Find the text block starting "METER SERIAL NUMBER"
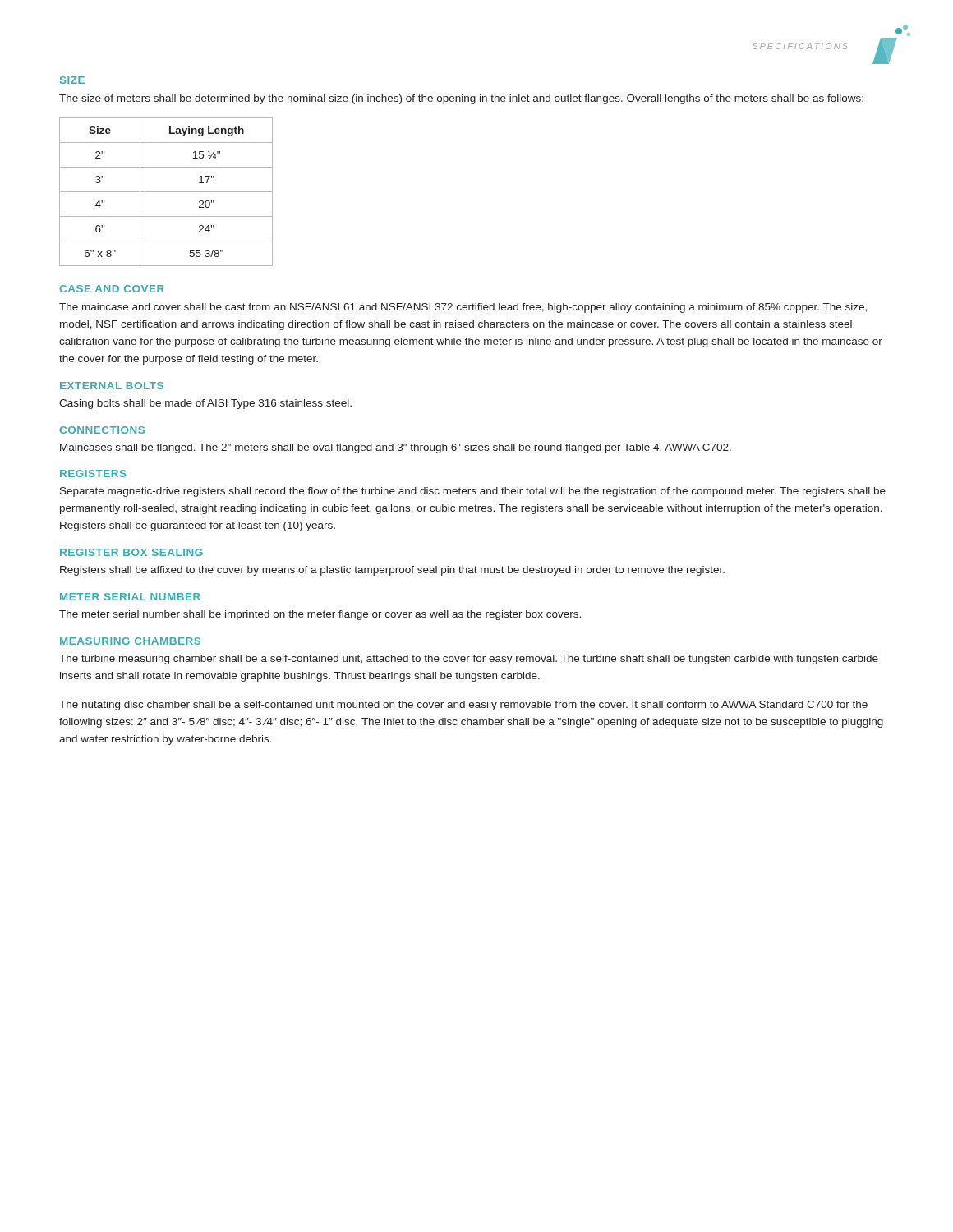 [x=130, y=597]
